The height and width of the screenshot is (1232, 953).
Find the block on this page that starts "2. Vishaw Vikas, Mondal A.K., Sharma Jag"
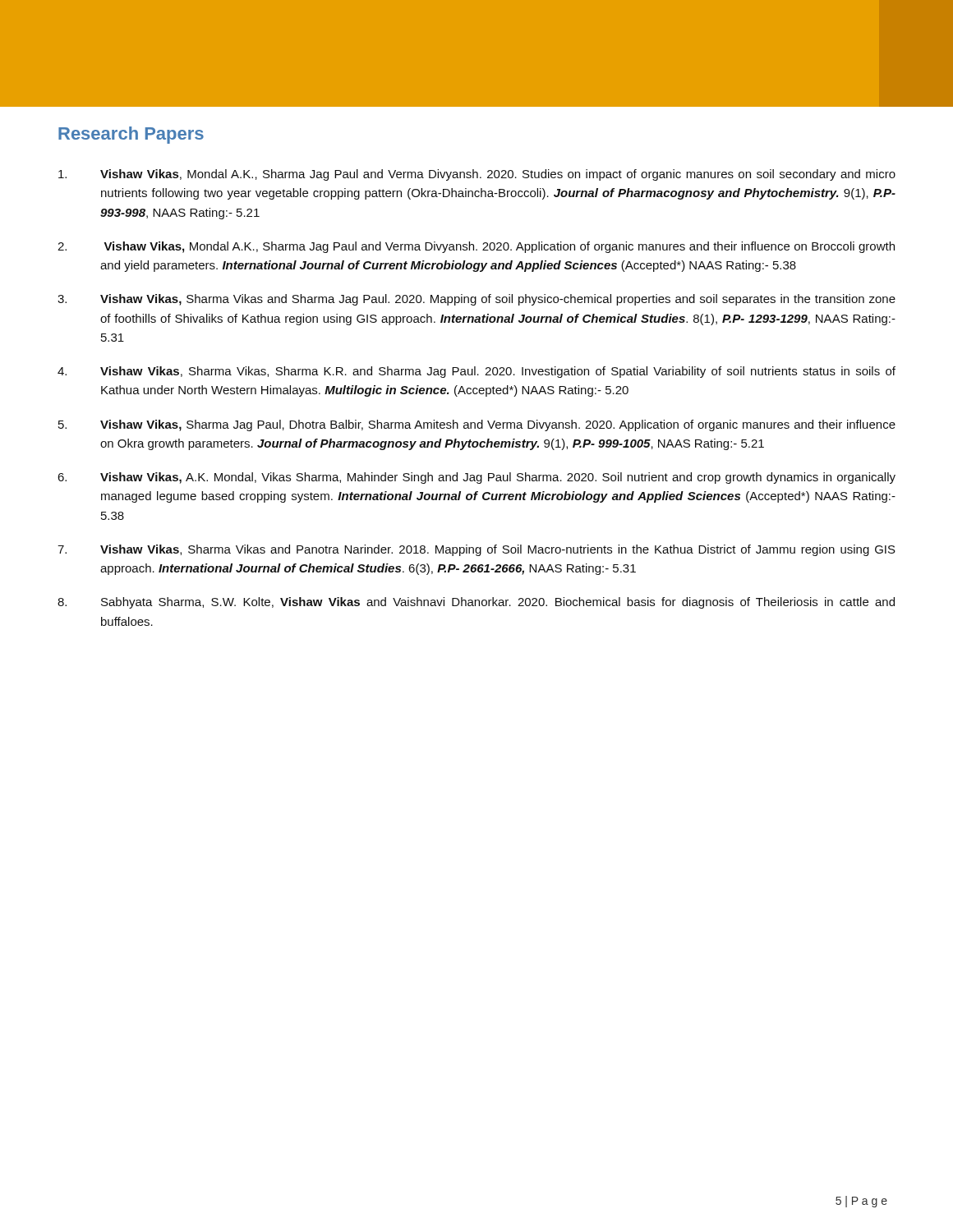tap(476, 255)
